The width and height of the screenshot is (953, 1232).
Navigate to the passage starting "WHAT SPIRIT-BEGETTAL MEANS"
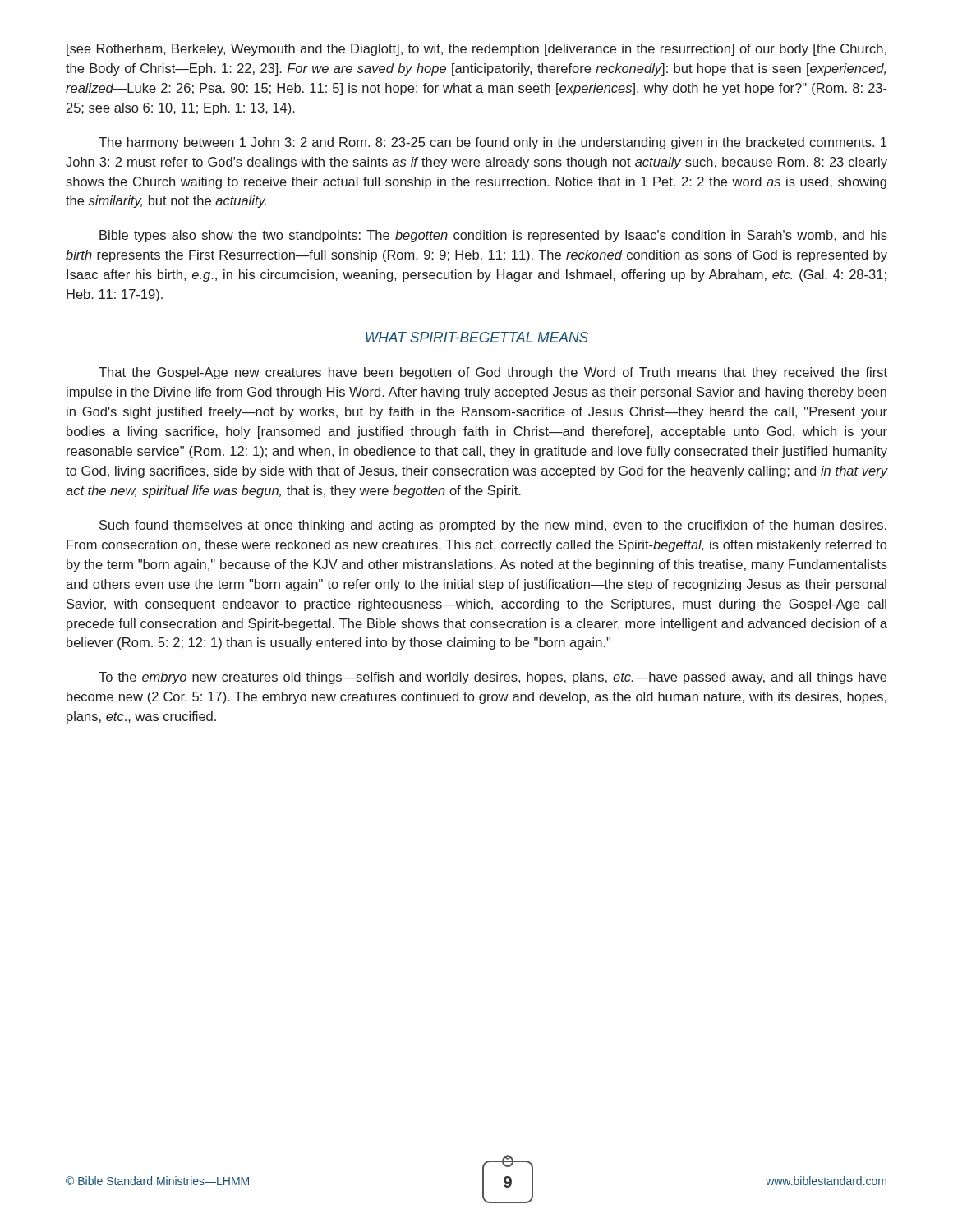476,338
